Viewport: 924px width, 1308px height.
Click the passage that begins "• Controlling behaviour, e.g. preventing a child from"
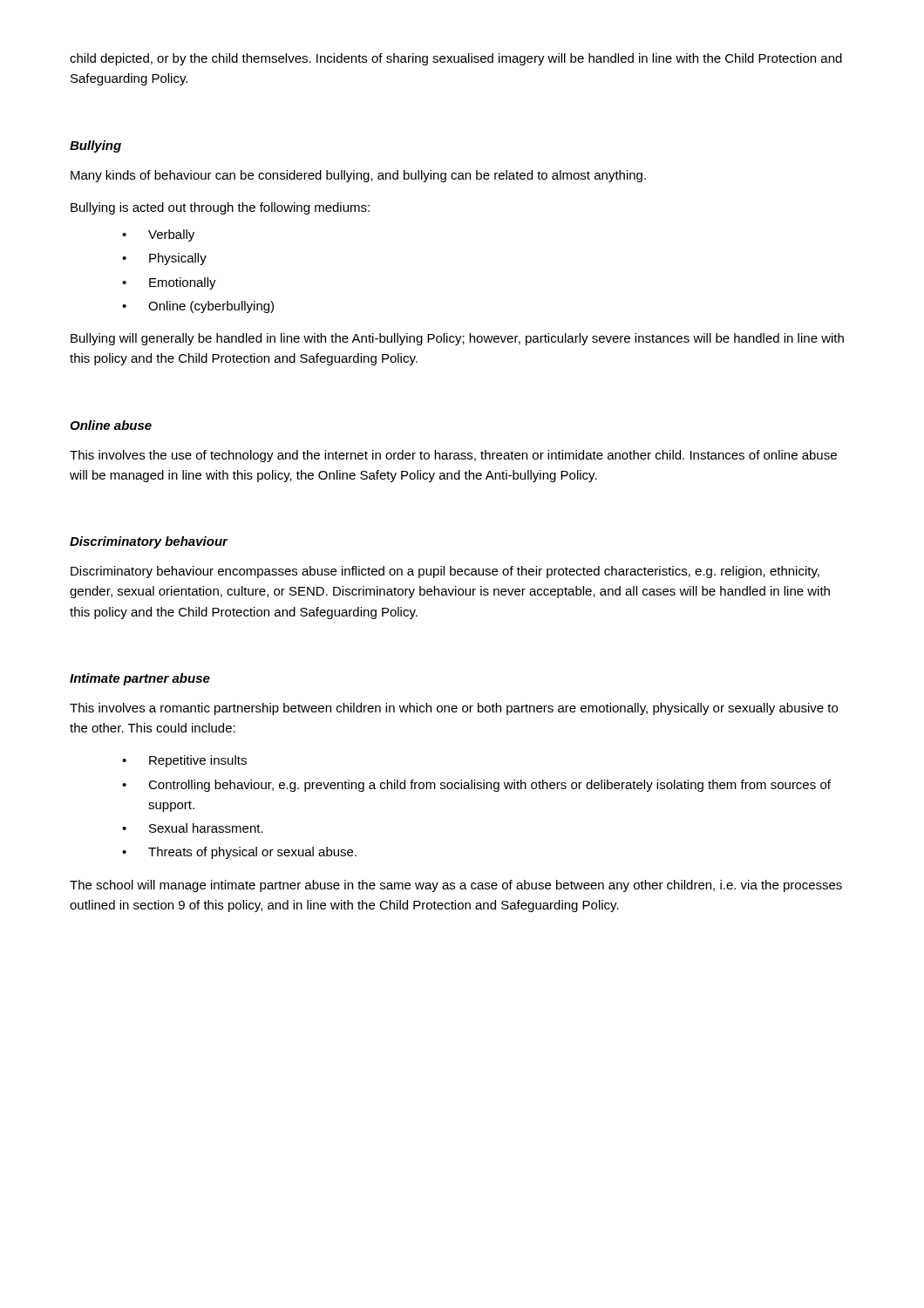[488, 794]
